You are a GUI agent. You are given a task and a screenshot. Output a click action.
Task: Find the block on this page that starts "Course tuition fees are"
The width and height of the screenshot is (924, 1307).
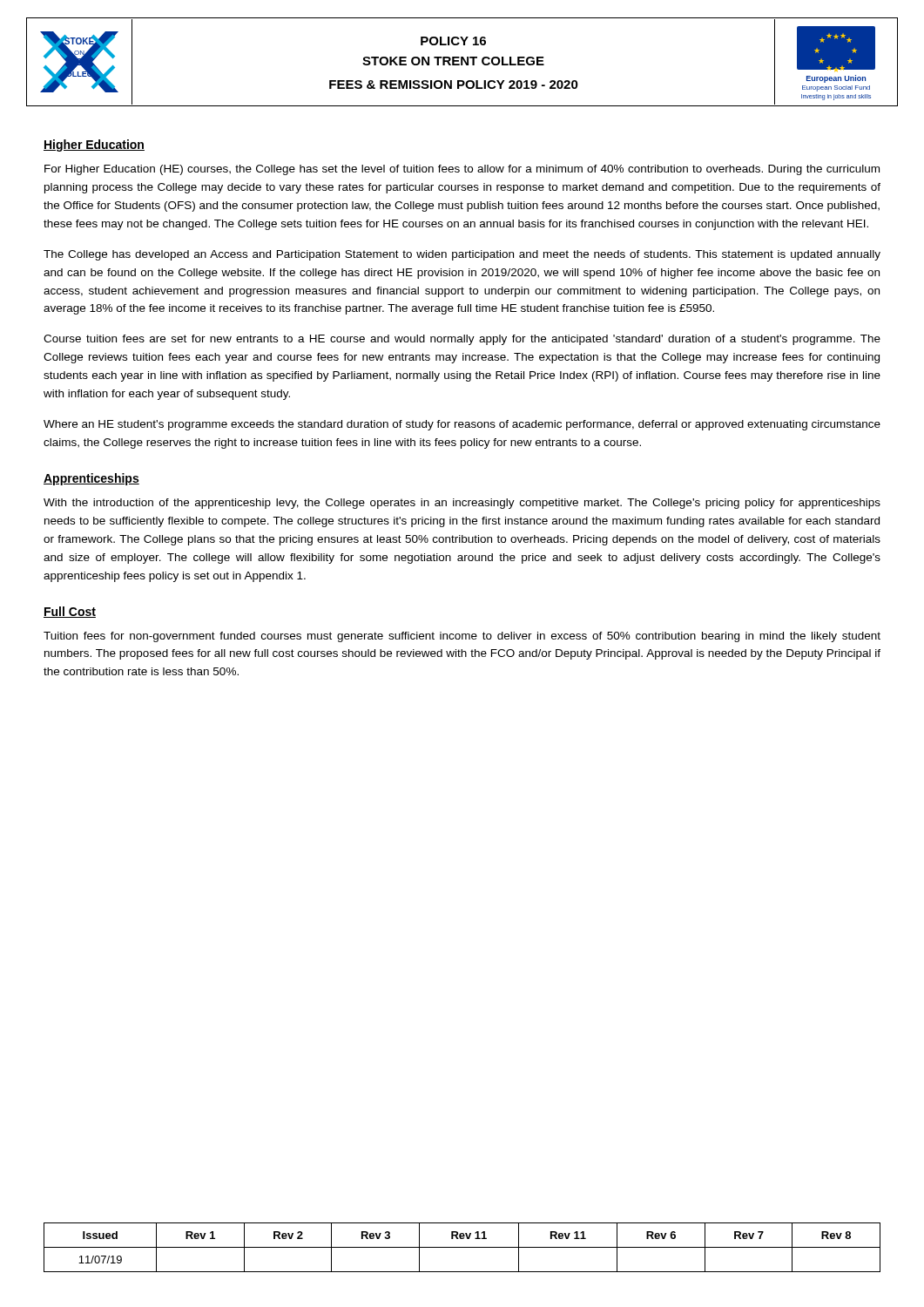pos(462,366)
